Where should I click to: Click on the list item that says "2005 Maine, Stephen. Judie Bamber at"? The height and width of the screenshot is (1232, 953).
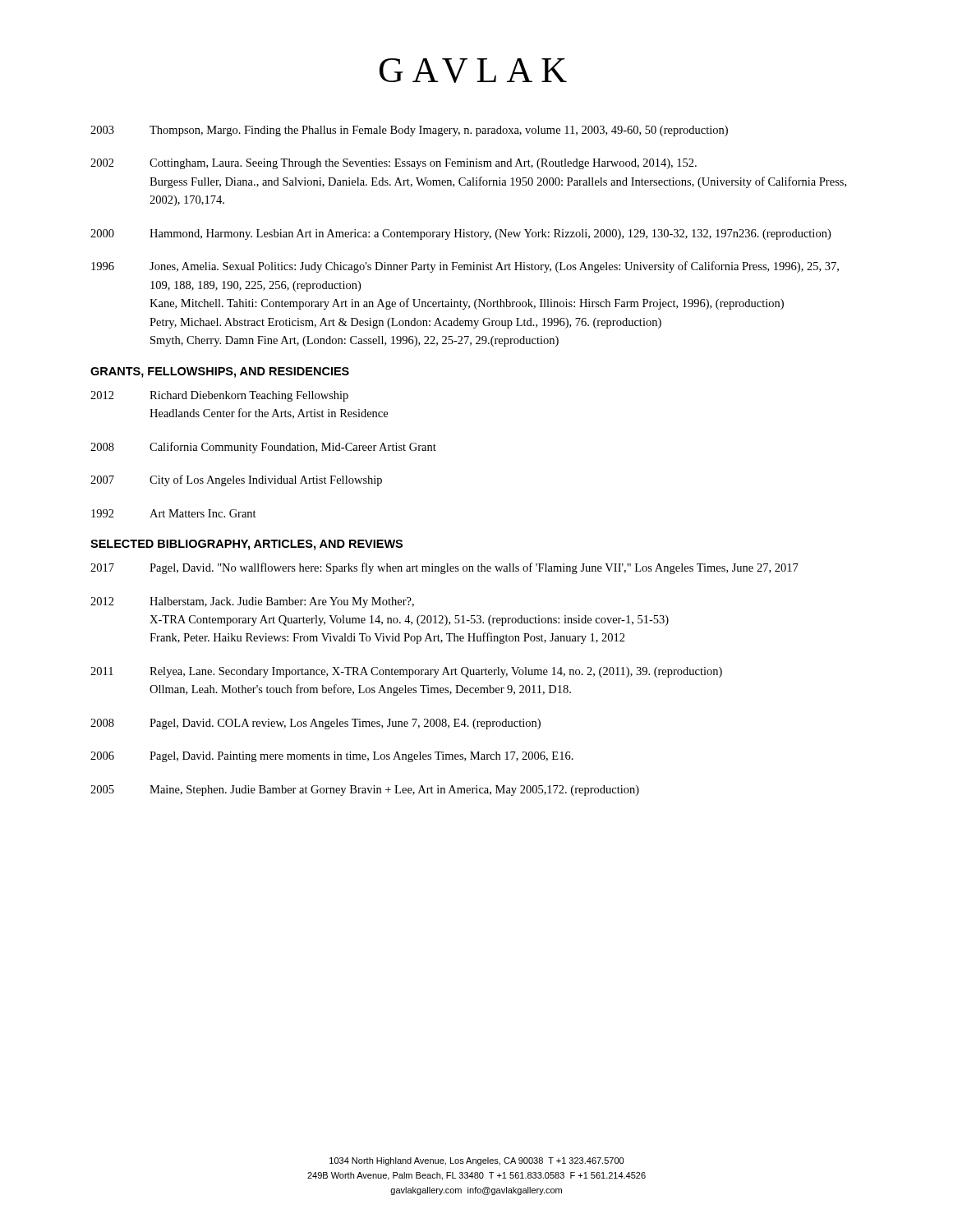(x=476, y=789)
